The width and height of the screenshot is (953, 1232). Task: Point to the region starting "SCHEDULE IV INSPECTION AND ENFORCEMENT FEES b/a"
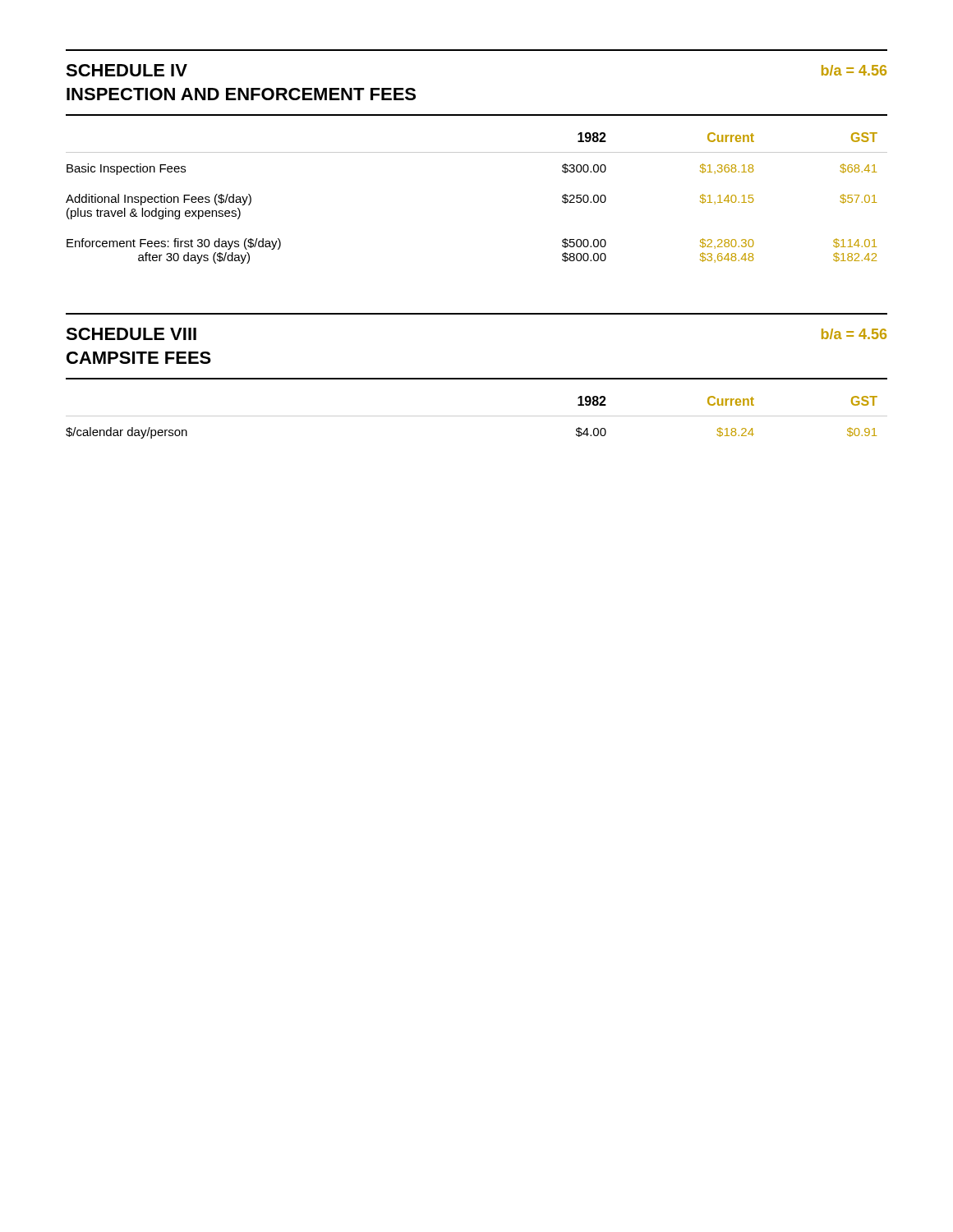(x=120, y=70)
